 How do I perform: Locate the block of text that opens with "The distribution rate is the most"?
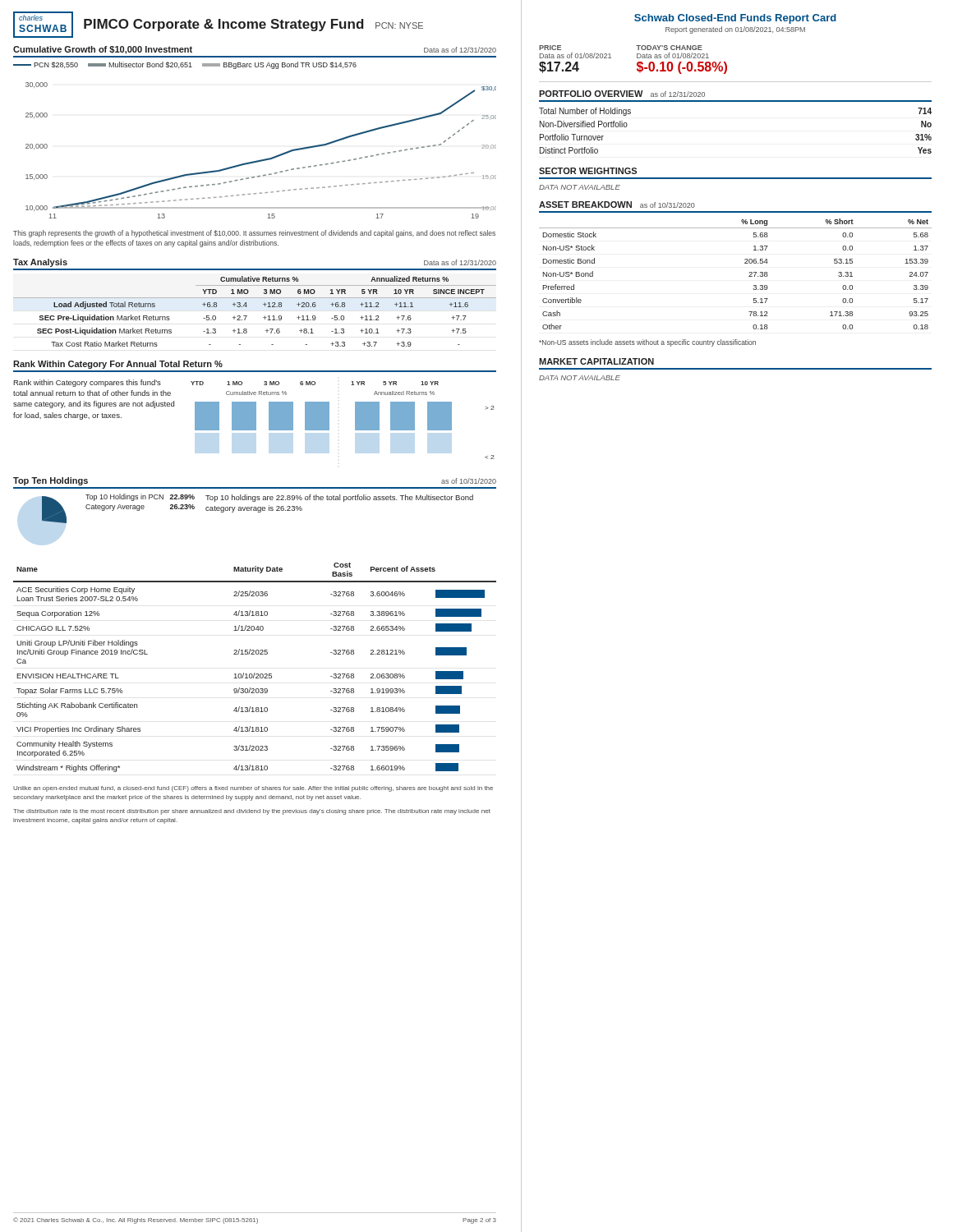pyautogui.click(x=252, y=816)
